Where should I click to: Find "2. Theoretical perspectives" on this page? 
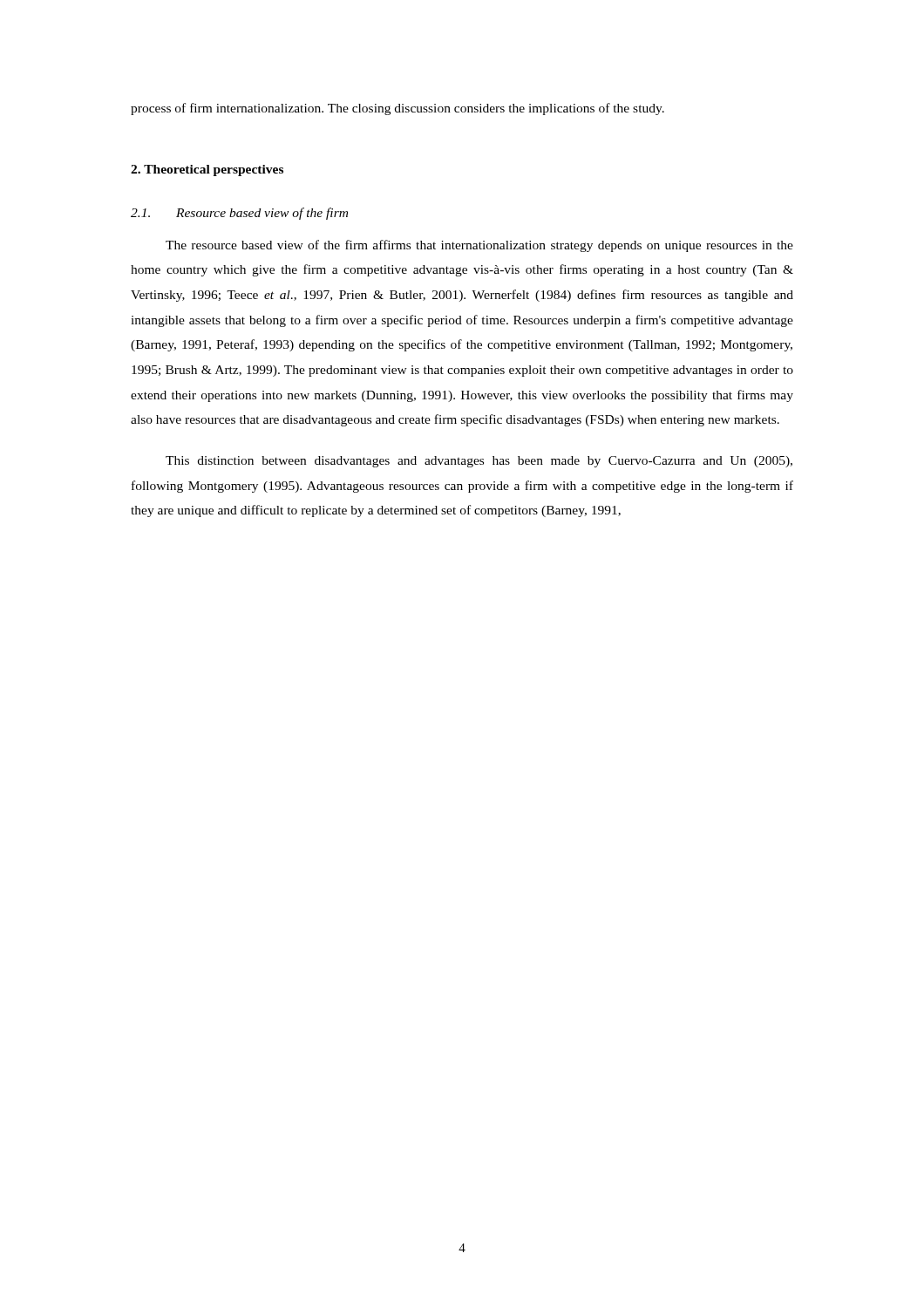tap(207, 168)
